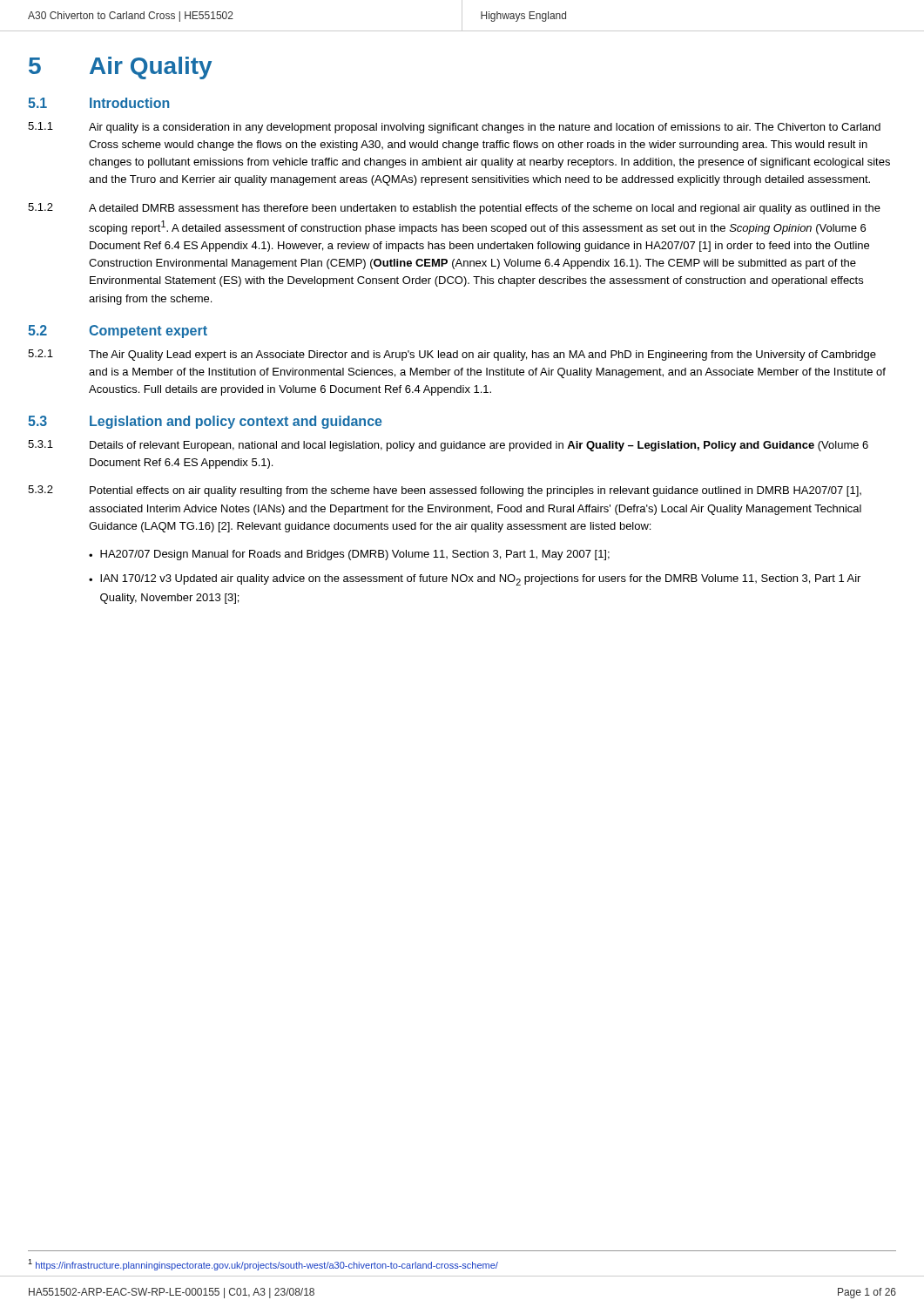Click on the text block starting "5.1 Introduction"
This screenshot has height=1307, width=924.
tap(99, 104)
